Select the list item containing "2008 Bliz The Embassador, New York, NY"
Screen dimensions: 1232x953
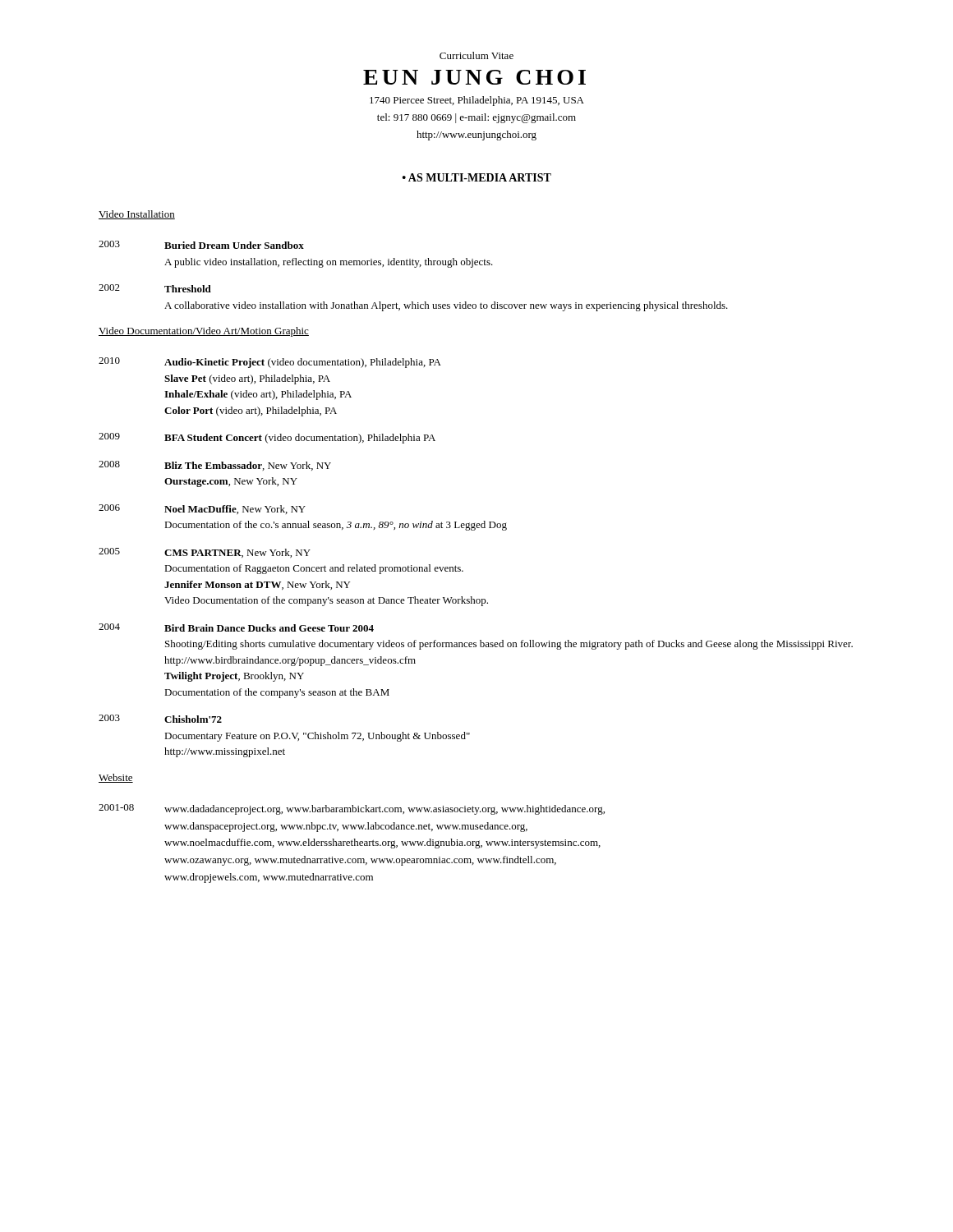[215, 466]
